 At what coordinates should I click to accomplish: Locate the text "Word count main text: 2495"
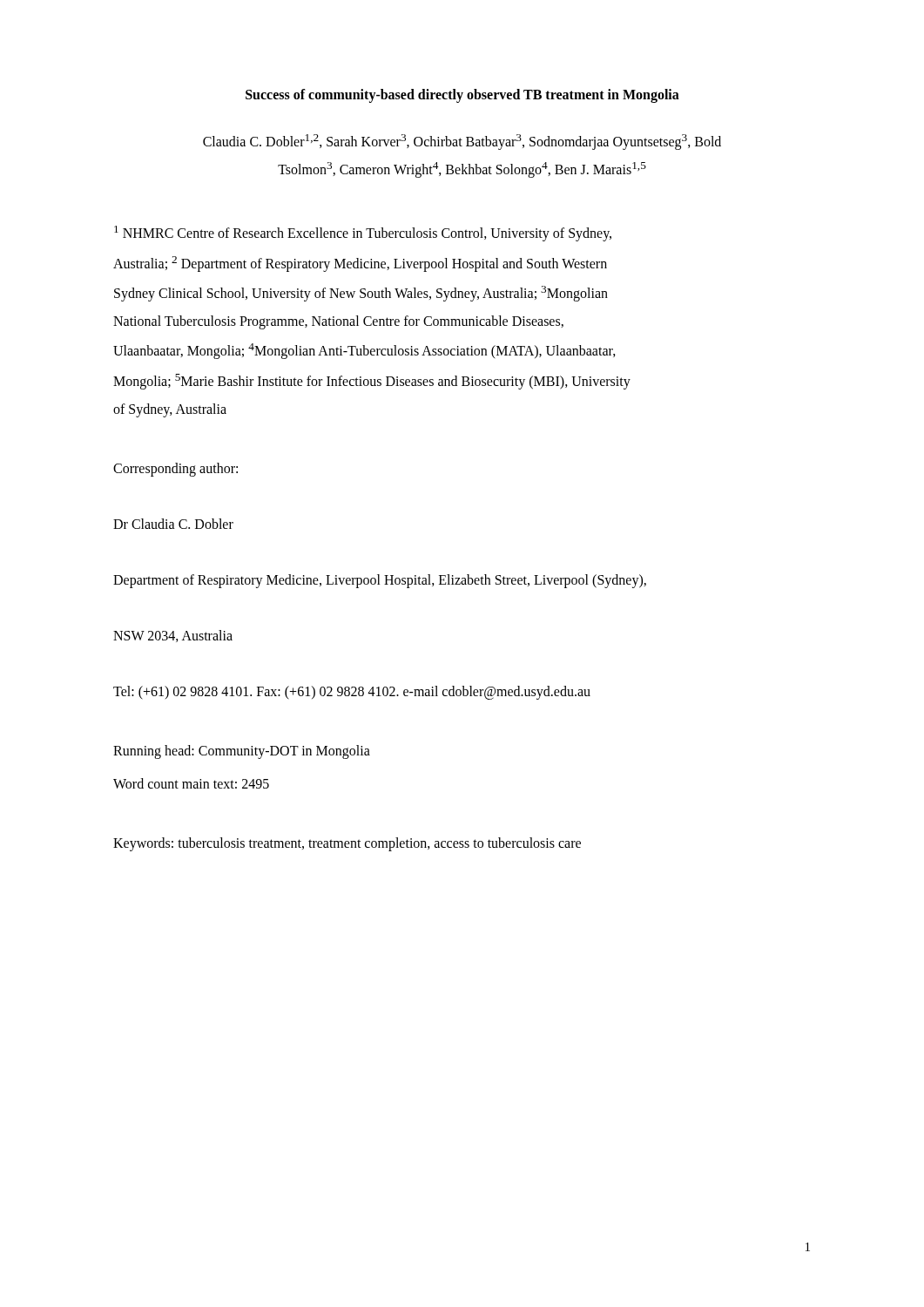[191, 784]
